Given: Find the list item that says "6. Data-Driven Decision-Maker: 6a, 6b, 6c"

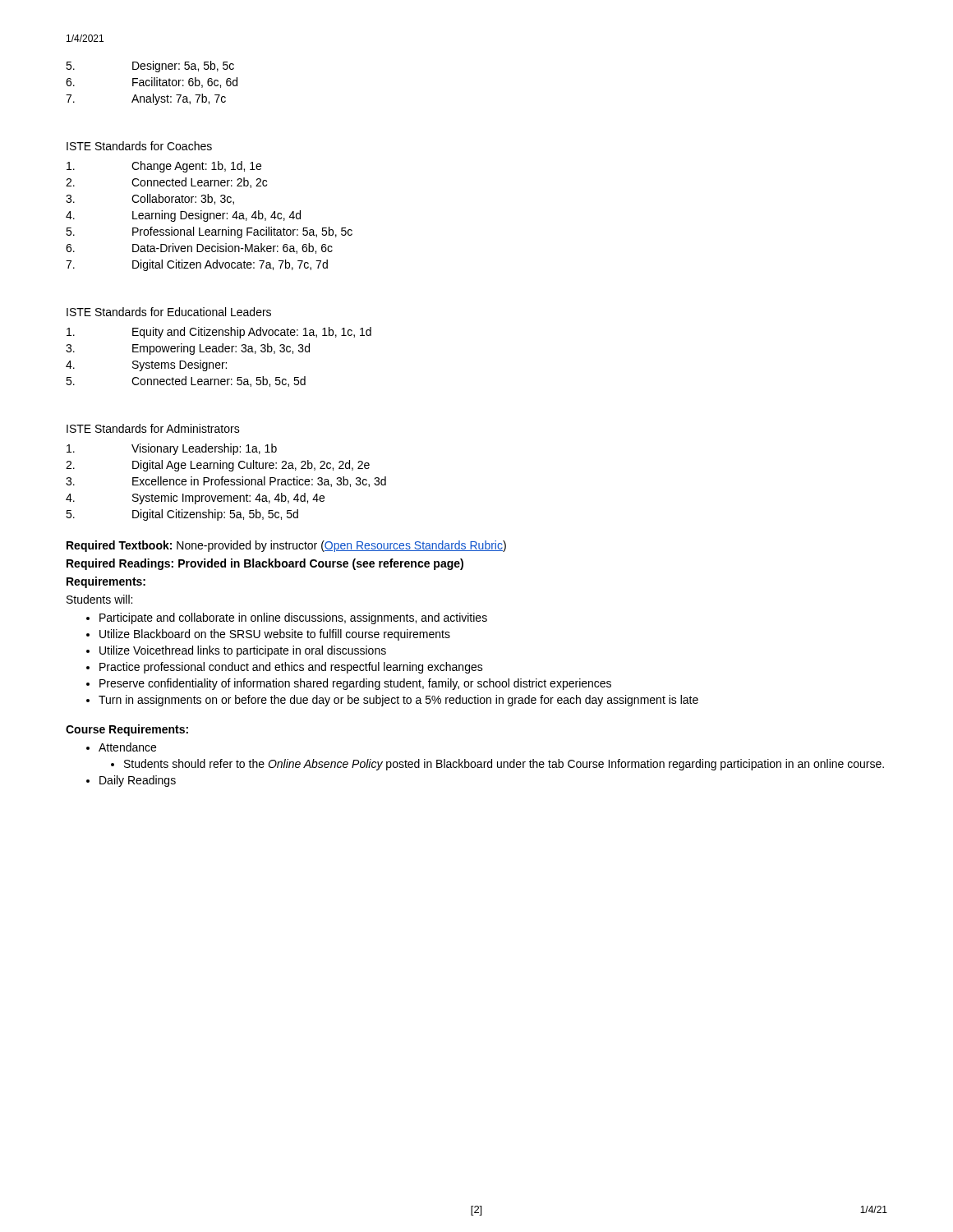Looking at the screenshot, I should [199, 248].
